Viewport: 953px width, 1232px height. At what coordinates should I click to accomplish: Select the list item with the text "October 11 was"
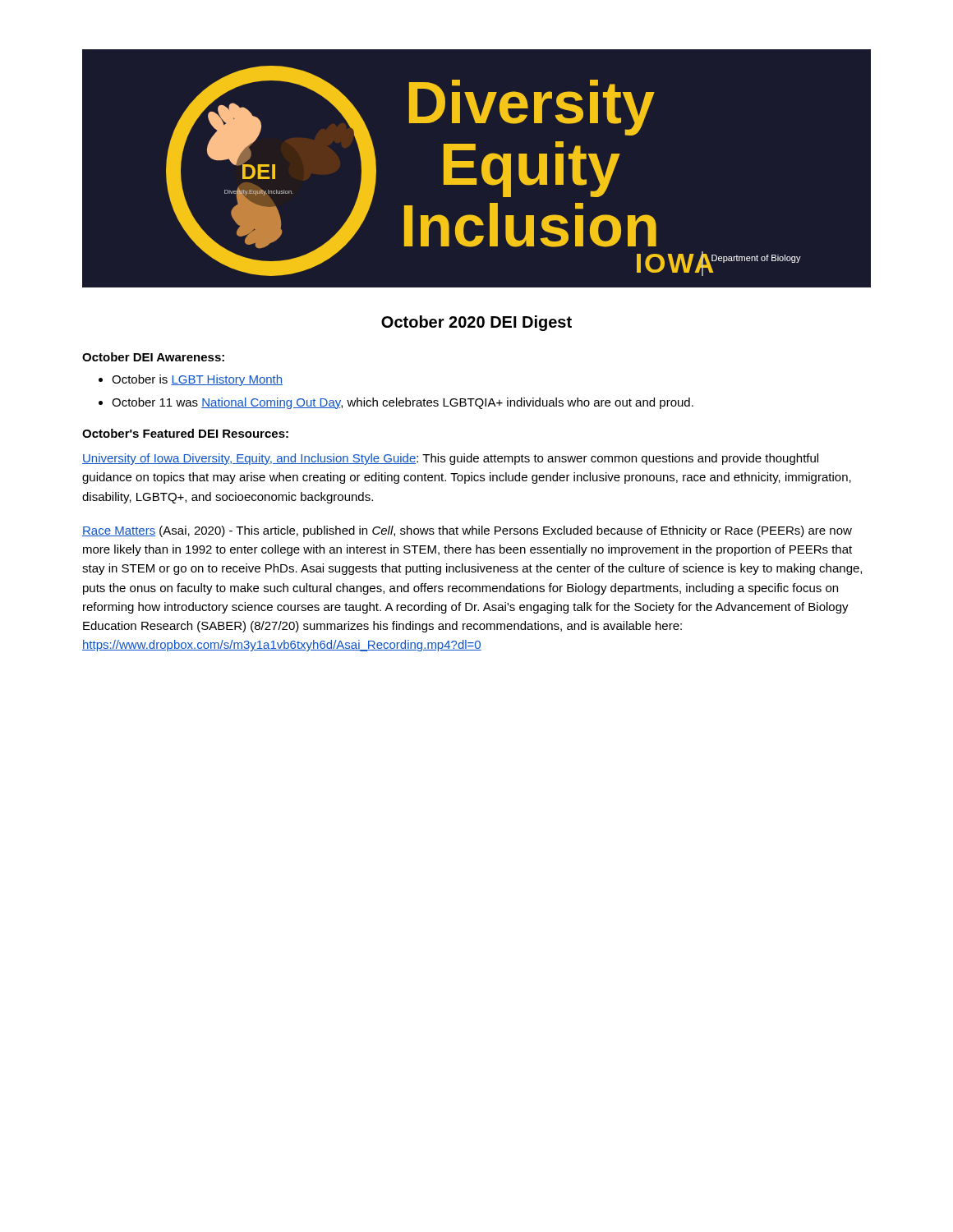tap(403, 402)
